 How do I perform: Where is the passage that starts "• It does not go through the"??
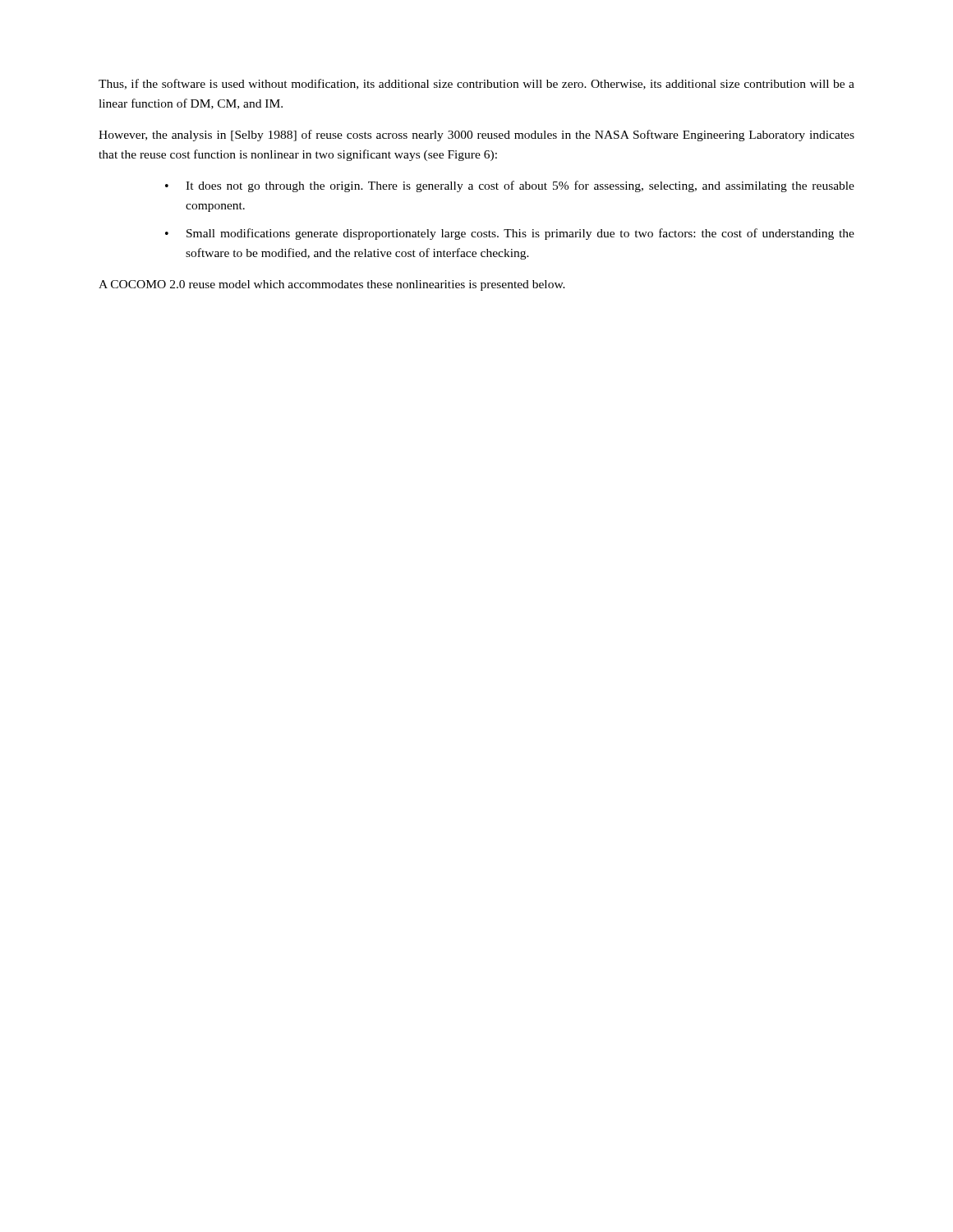509,196
